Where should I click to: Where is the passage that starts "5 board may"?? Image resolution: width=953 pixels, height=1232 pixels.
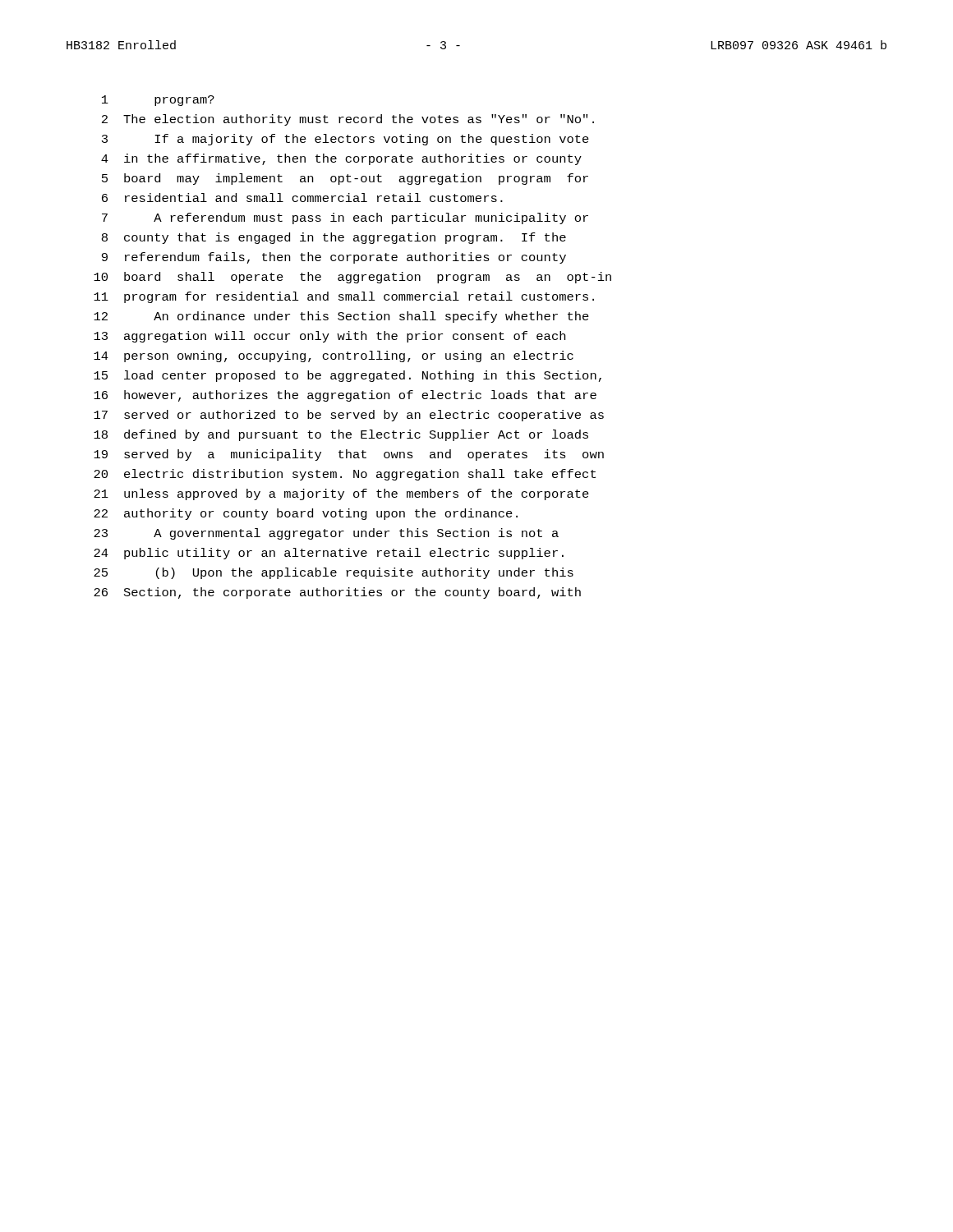point(476,179)
